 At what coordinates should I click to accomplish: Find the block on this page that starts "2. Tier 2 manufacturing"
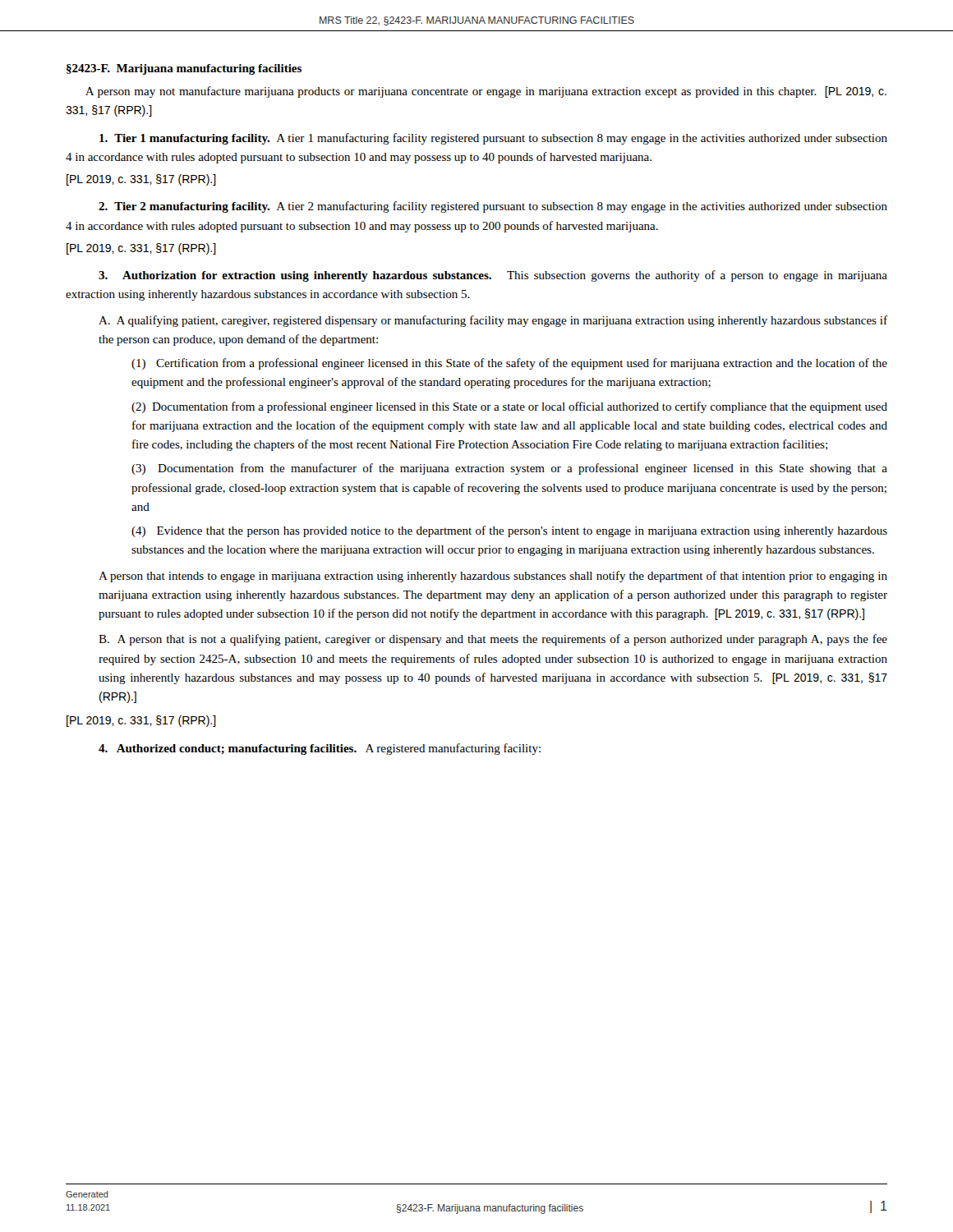pos(476,228)
